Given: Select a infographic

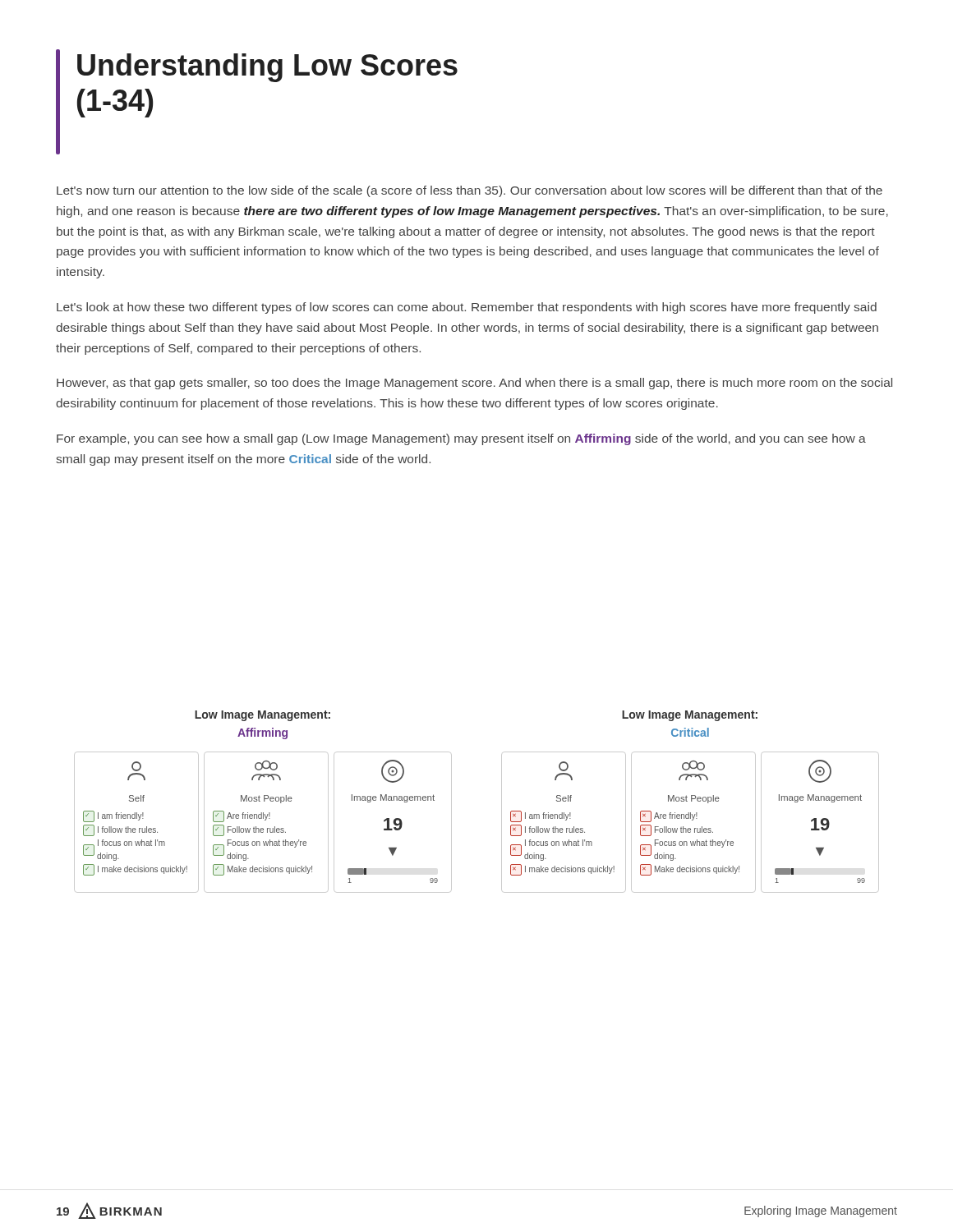Looking at the screenshot, I should point(476,800).
